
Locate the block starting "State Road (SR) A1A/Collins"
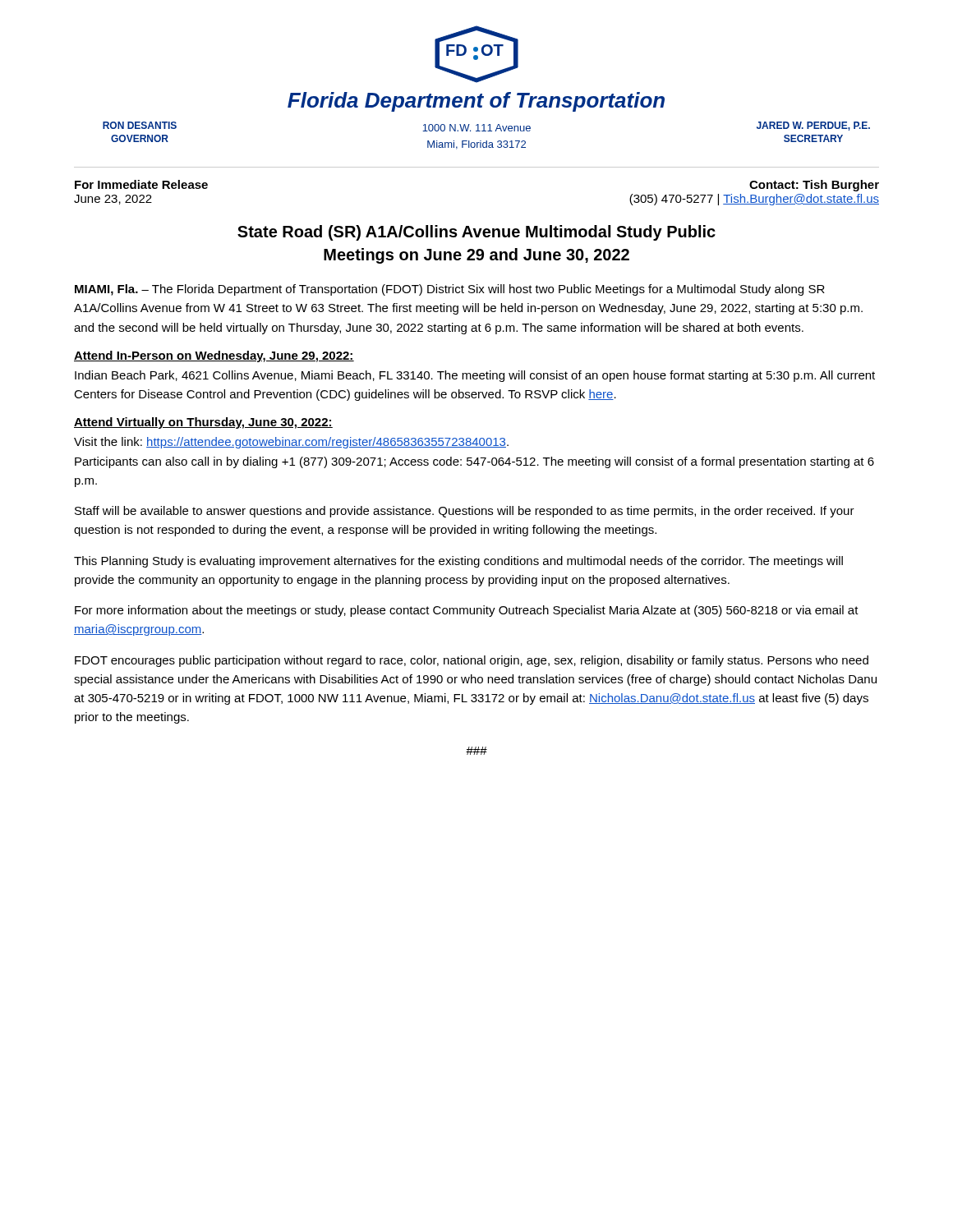476,243
